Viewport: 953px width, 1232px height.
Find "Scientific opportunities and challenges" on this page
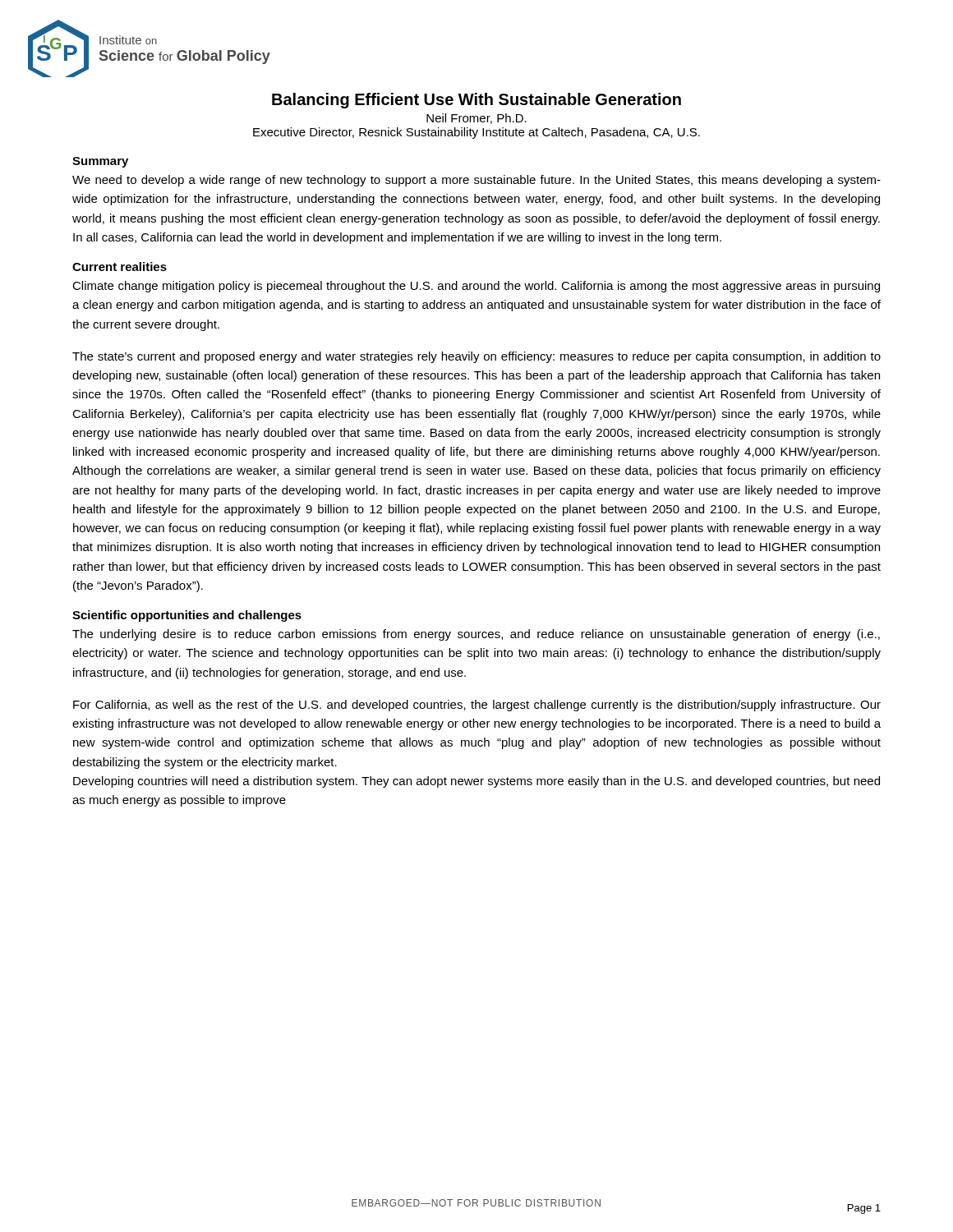coord(187,615)
